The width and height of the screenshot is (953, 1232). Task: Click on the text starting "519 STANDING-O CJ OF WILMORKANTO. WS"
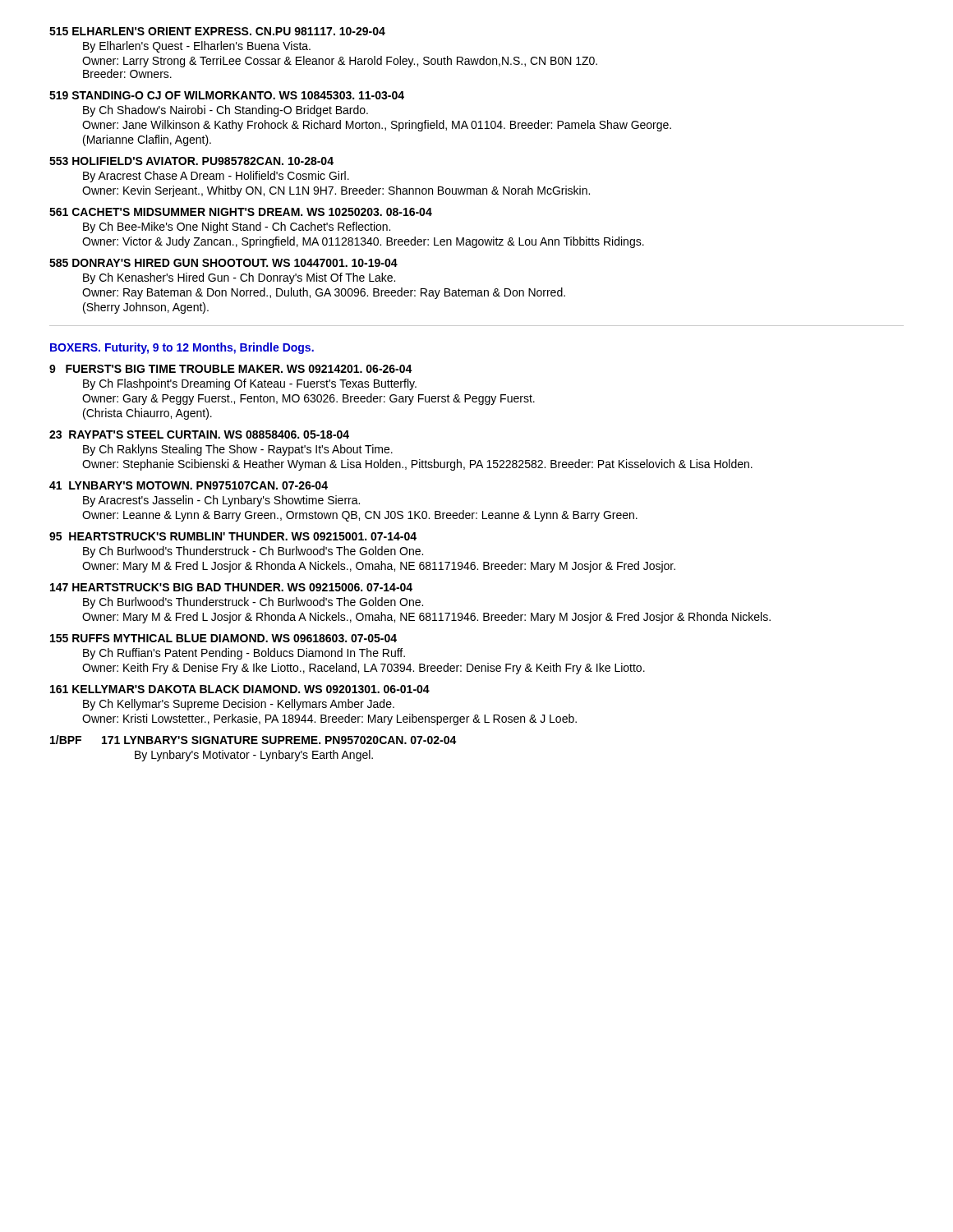point(476,117)
